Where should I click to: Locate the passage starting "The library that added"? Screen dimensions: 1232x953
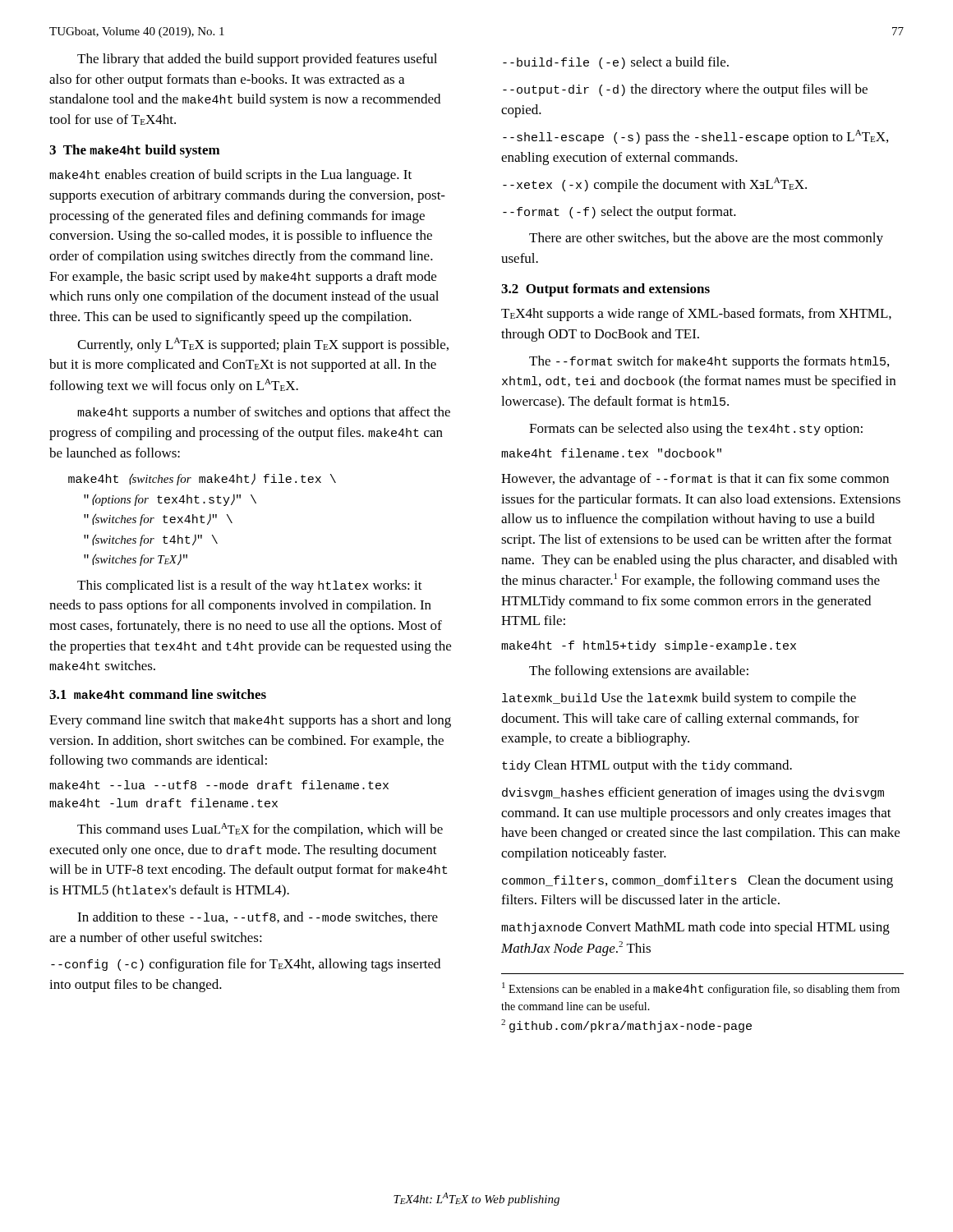click(x=251, y=90)
